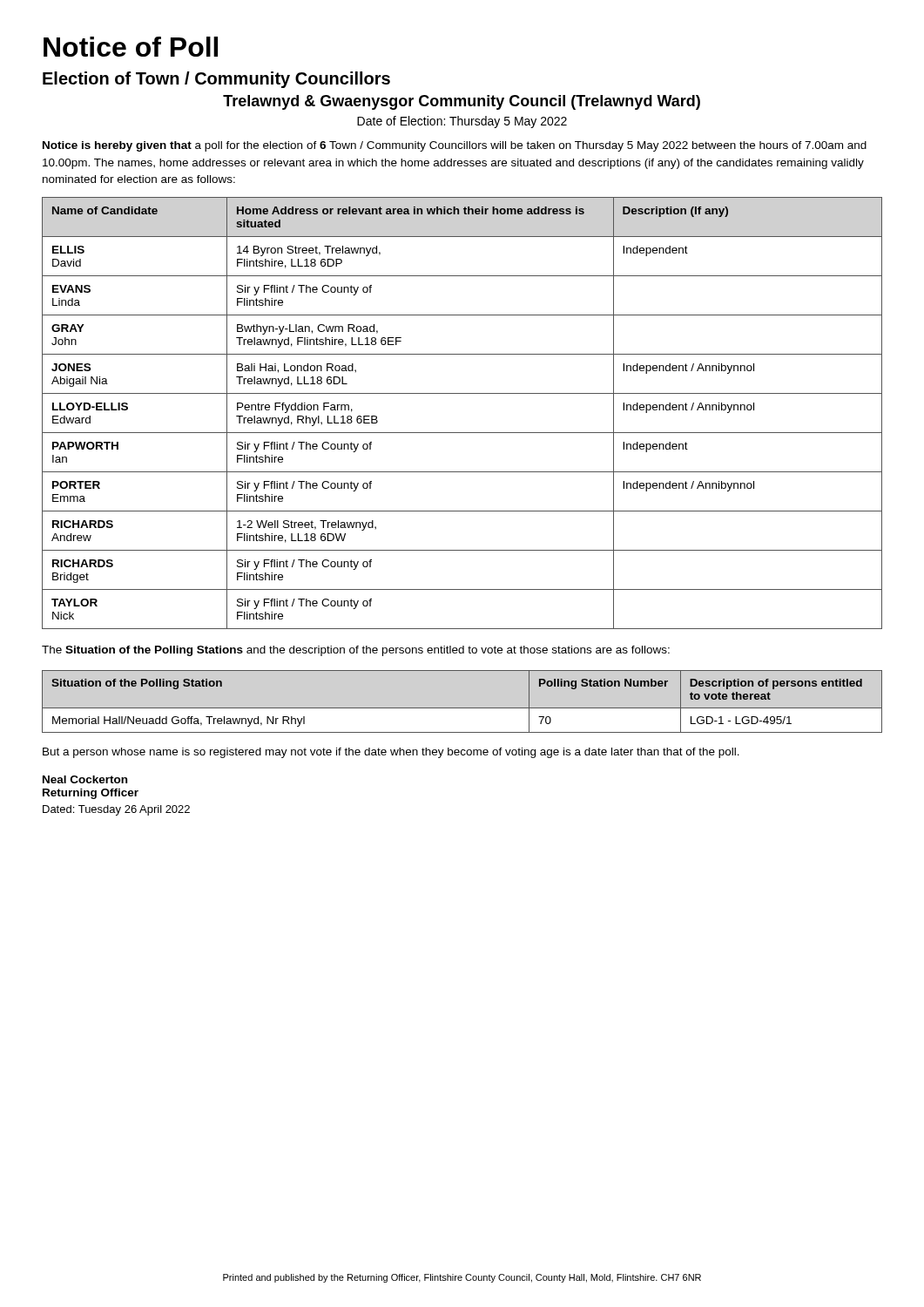924x1307 pixels.
Task: Select the table that reads "14 Byron Street, Trelawnyd,"
Action: tap(462, 413)
